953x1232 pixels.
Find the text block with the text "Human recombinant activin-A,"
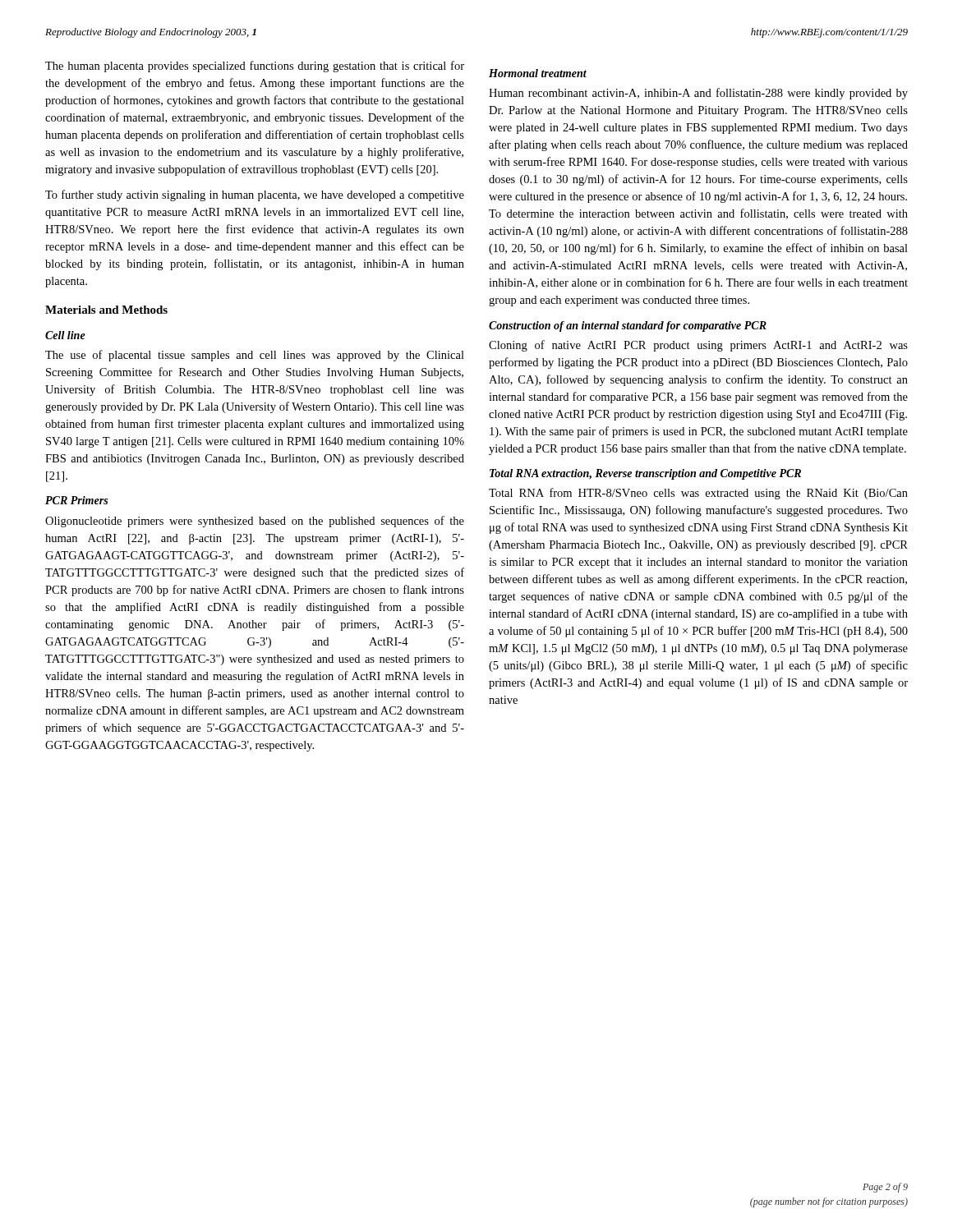pyautogui.click(x=698, y=197)
